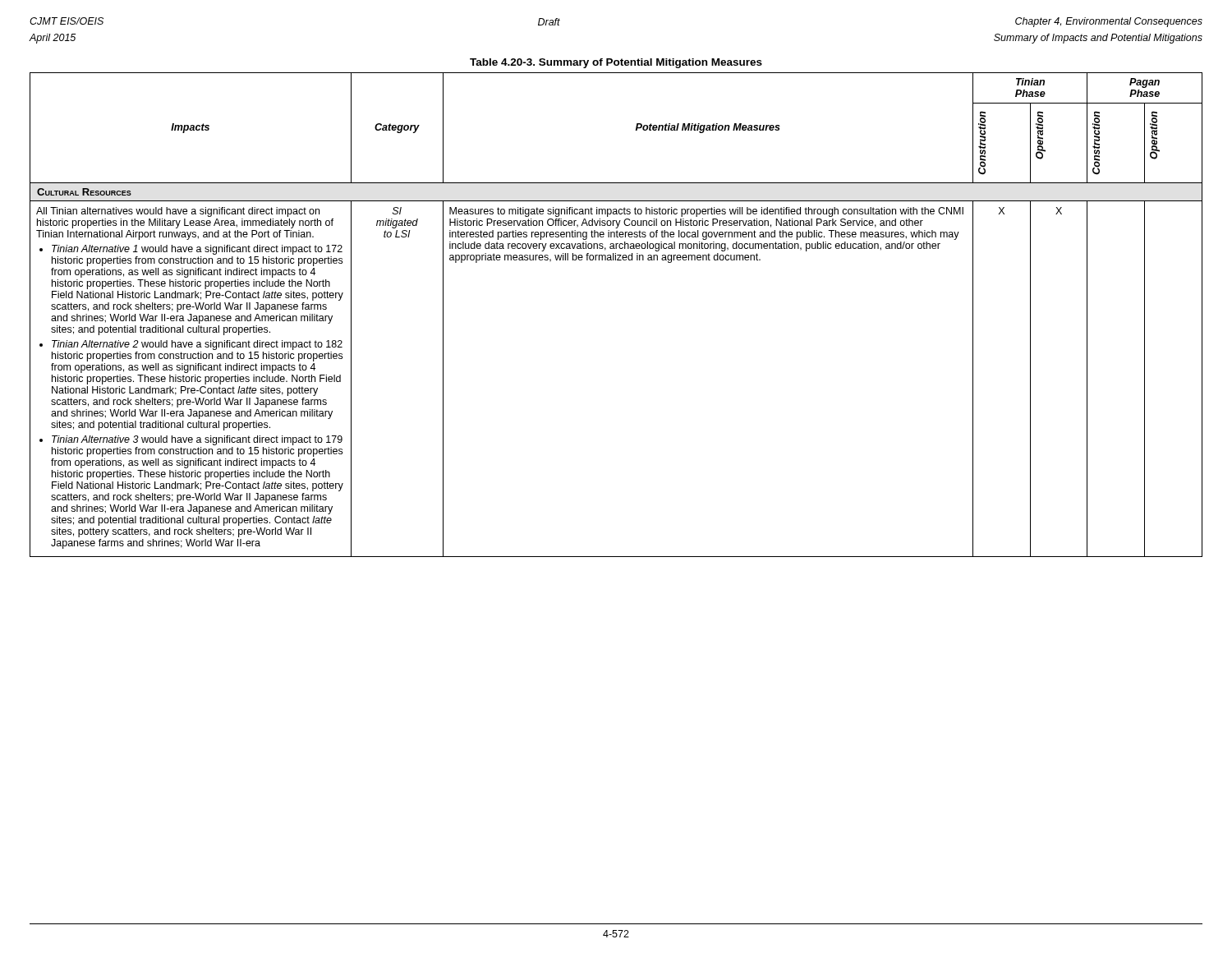The image size is (1232, 953).
Task: Select the table that reads "Tinian Phase"
Action: click(x=616, y=315)
